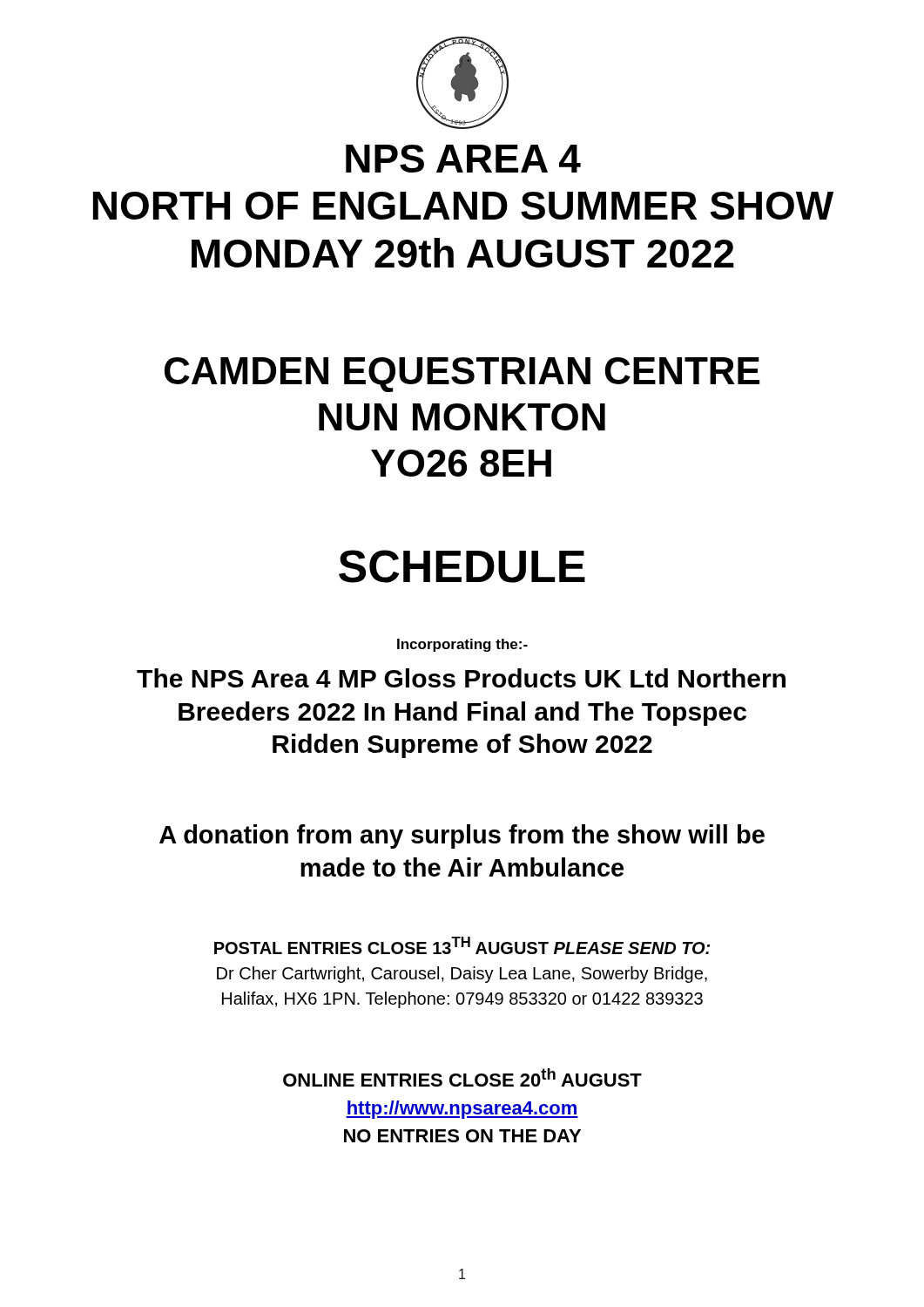
Task: Point to the block beginning "A donation from any surplus from"
Action: pyautogui.click(x=462, y=852)
